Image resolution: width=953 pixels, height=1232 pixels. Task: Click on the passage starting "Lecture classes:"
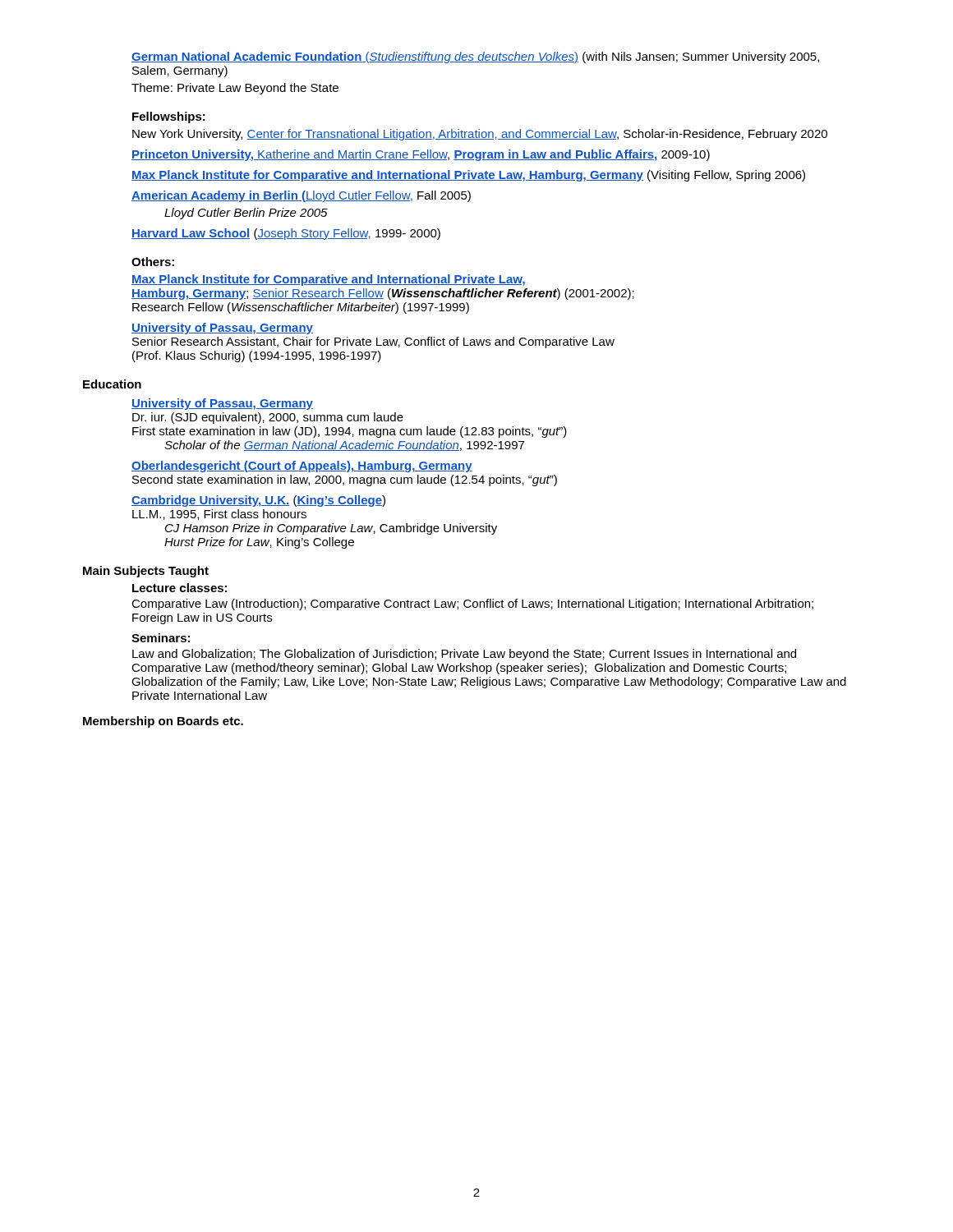(180, 588)
